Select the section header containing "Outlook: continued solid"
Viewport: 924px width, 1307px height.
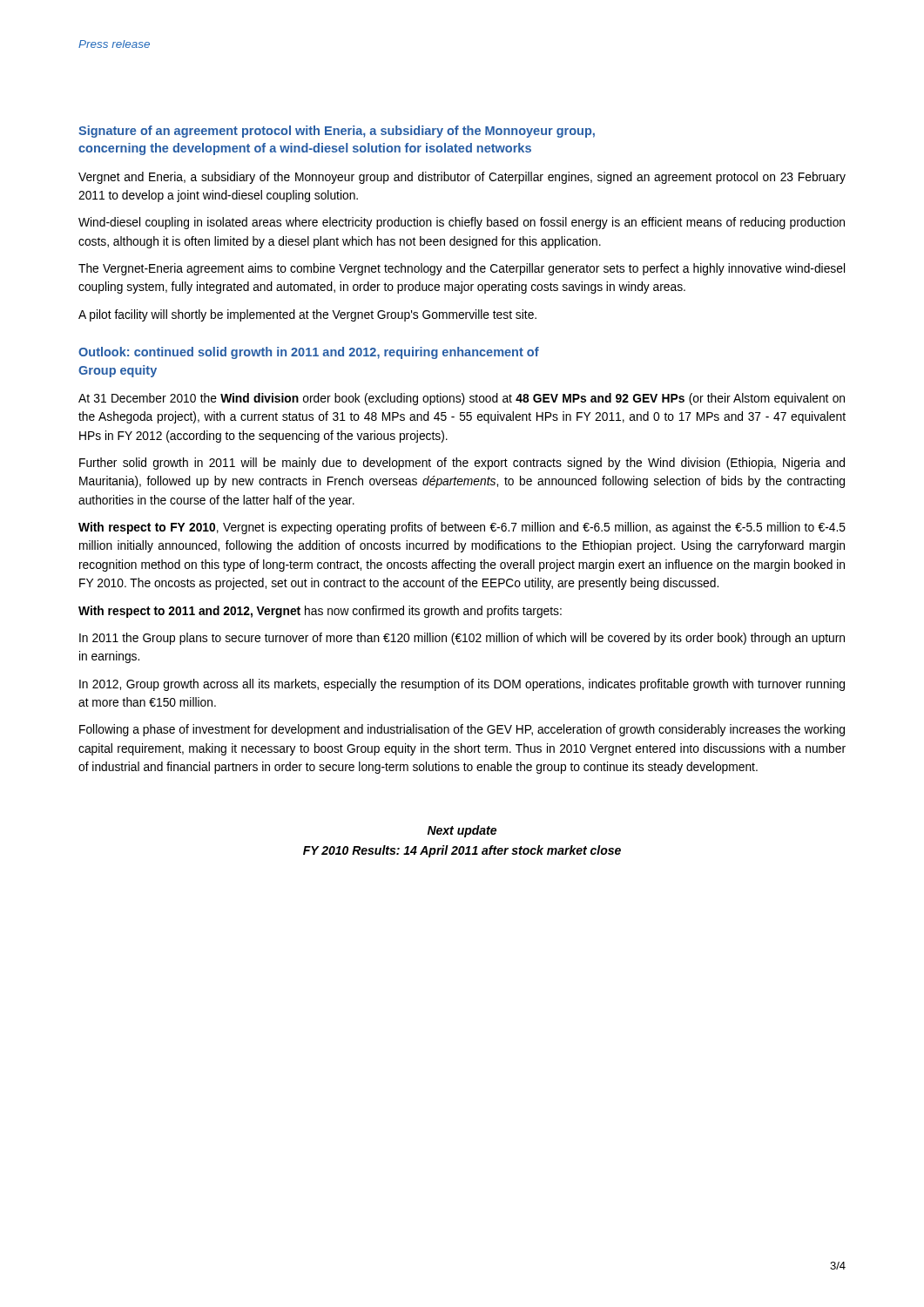pos(309,361)
